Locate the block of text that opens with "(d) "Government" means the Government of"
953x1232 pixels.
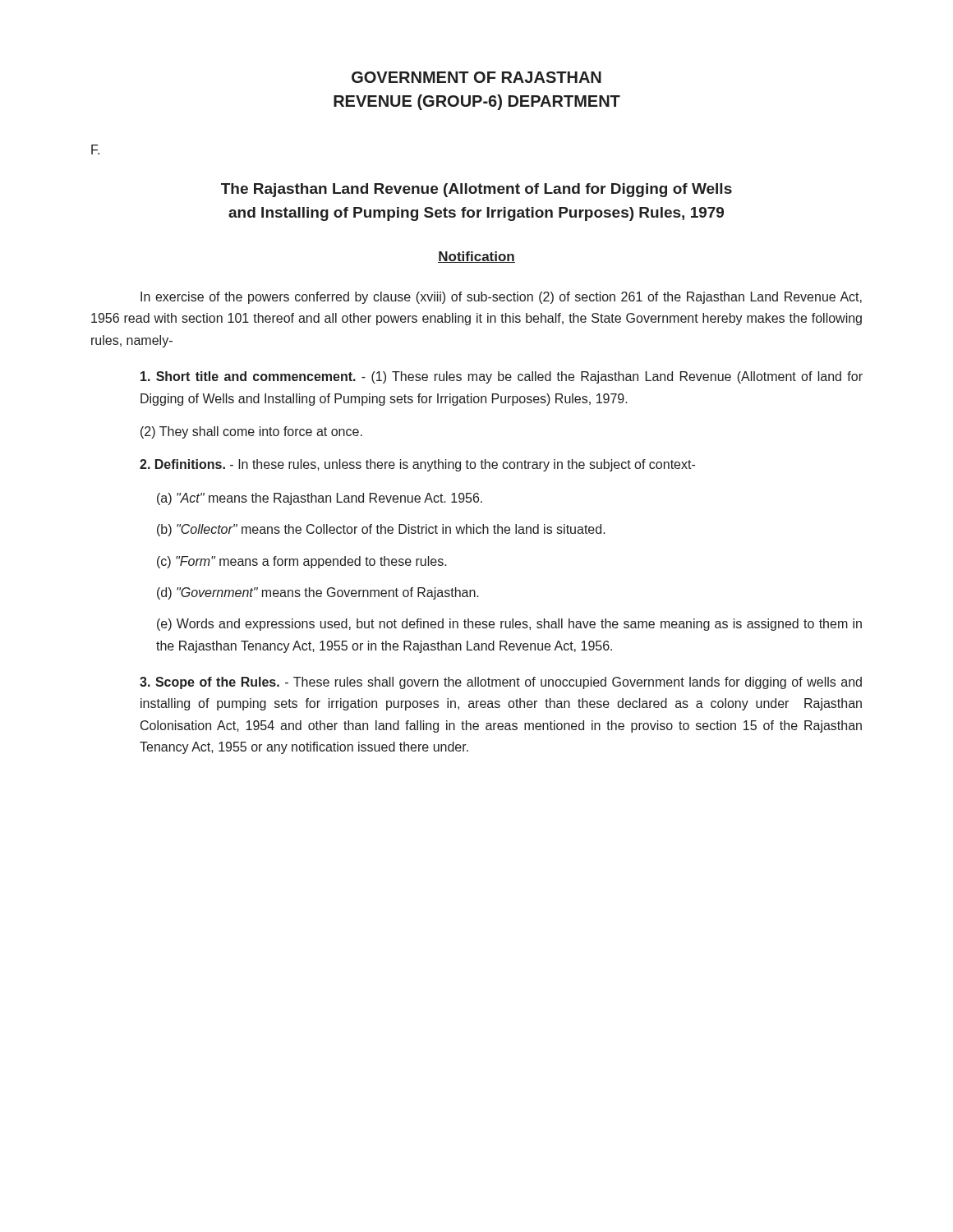click(318, 593)
